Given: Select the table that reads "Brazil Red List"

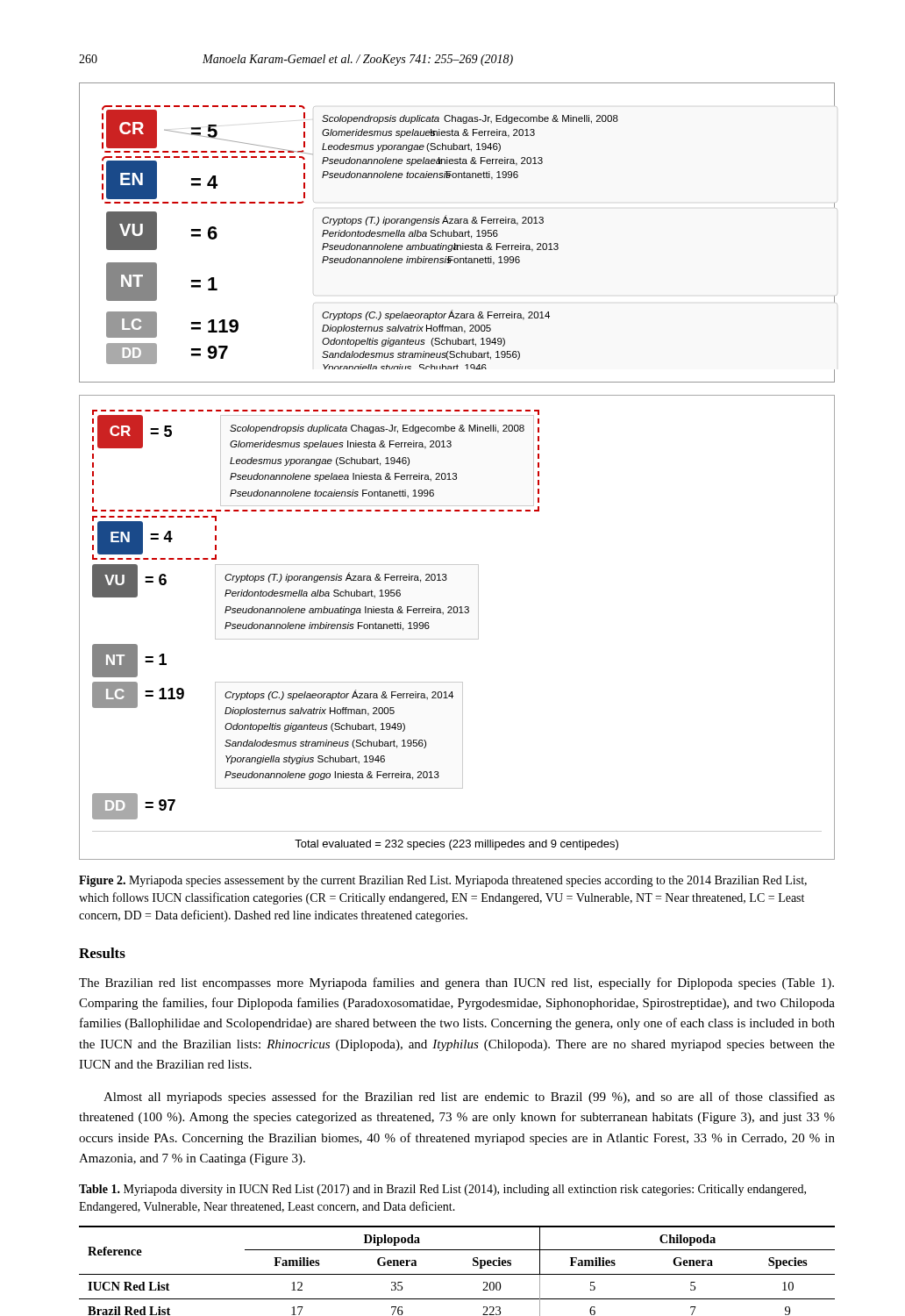Looking at the screenshot, I should click(457, 1271).
